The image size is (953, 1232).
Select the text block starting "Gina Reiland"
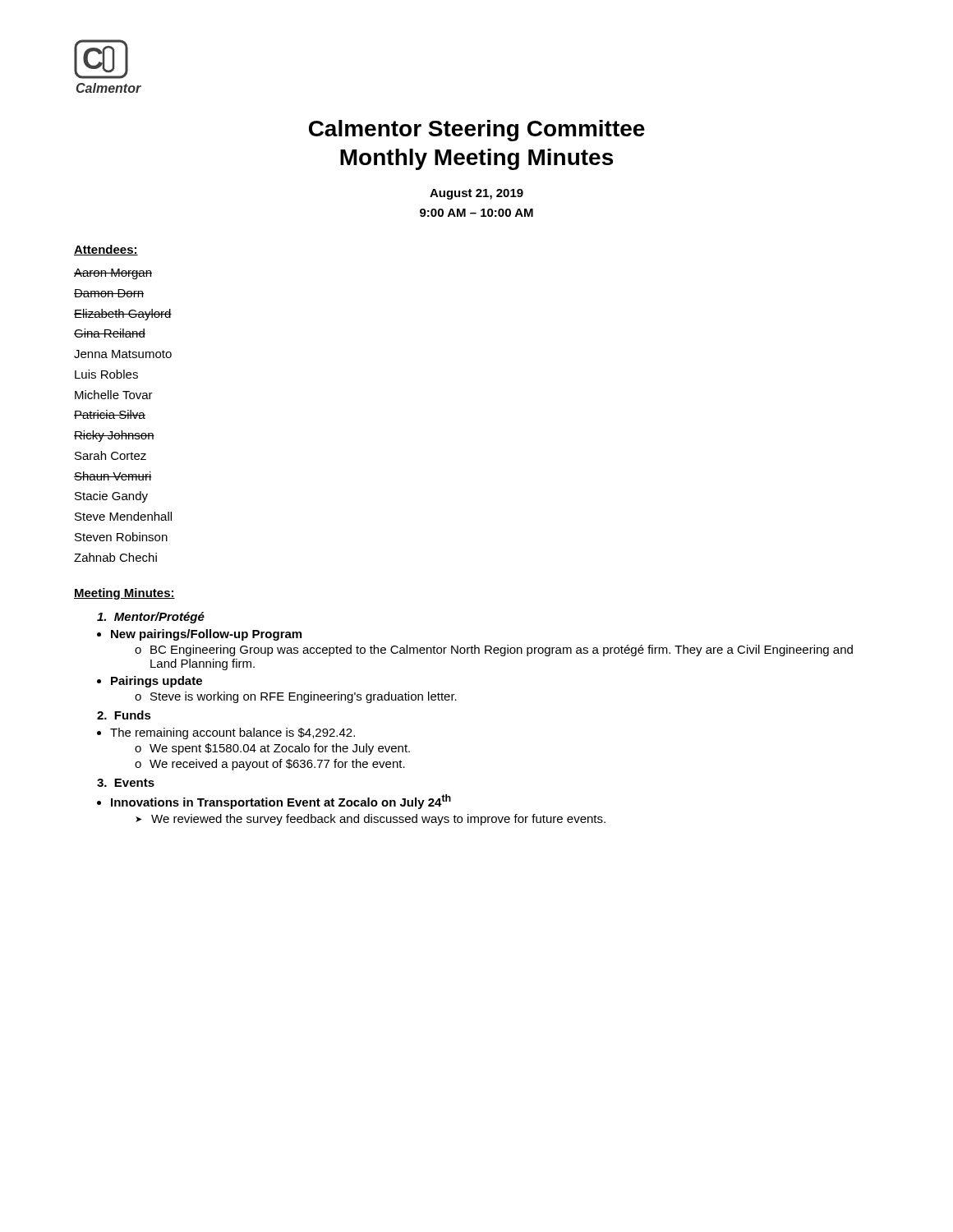pyautogui.click(x=110, y=333)
